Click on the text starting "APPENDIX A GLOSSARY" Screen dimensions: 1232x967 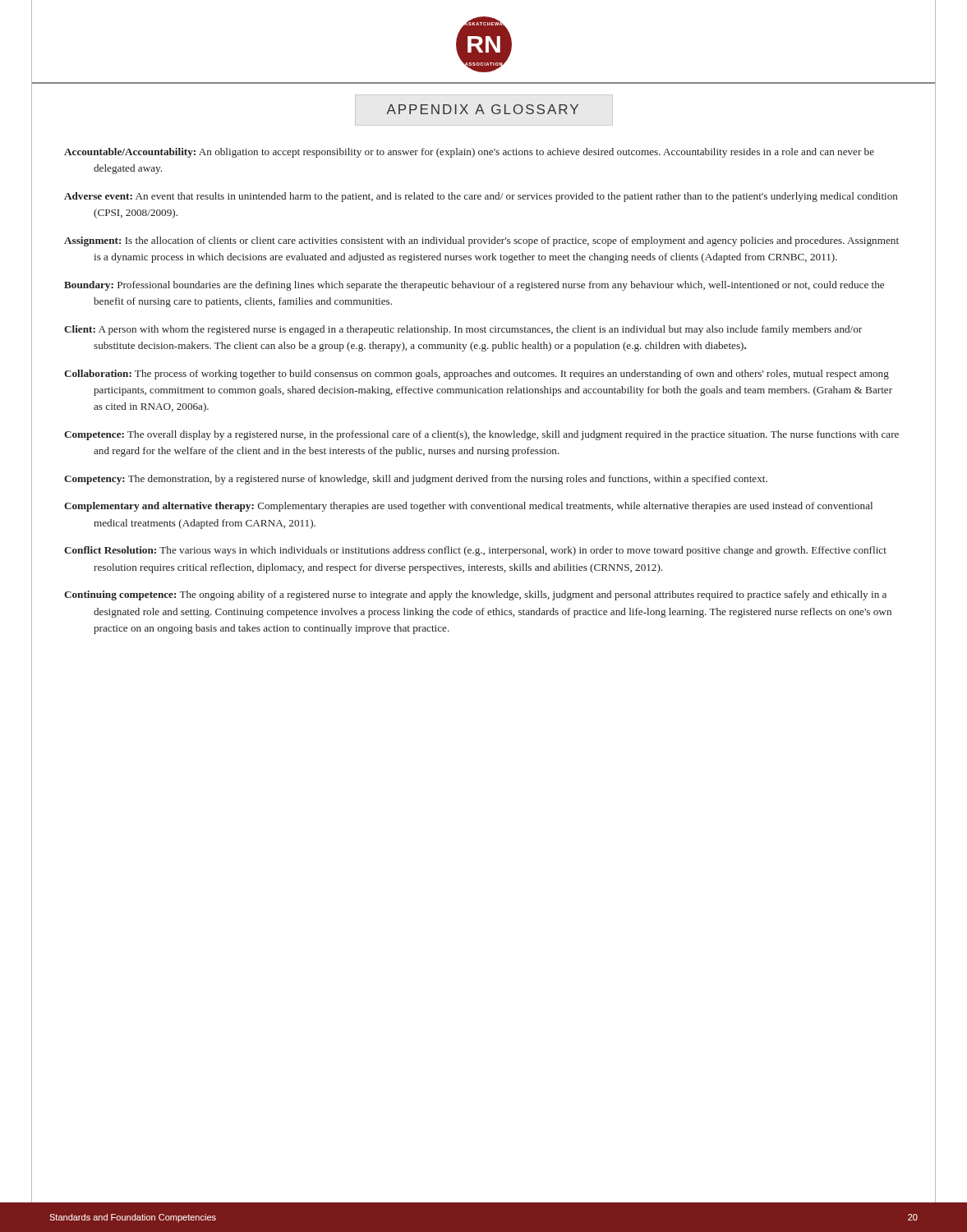pyautogui.click(x=484, y=110)
